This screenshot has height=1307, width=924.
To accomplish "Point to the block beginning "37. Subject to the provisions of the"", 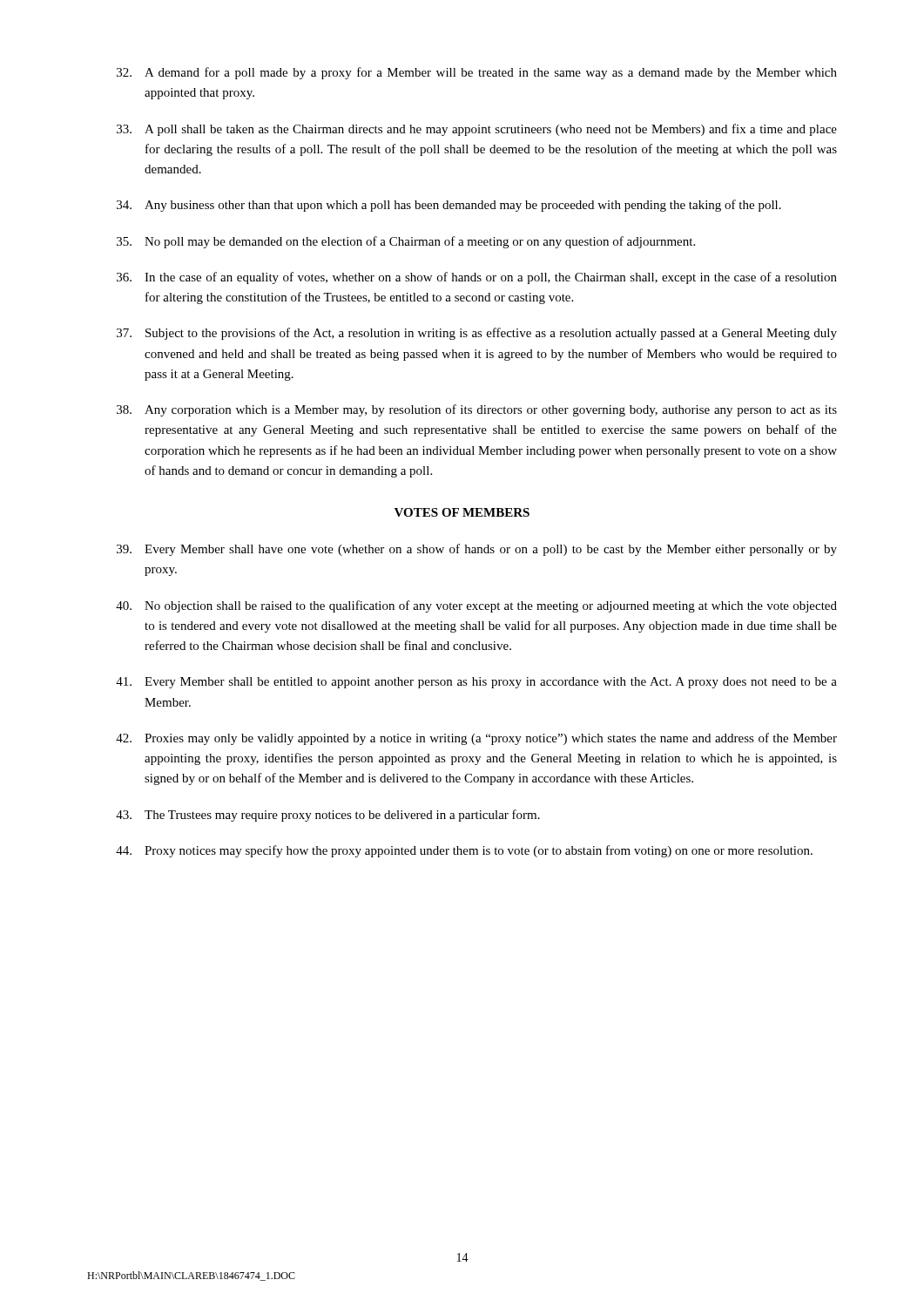I will pos(462,354).
